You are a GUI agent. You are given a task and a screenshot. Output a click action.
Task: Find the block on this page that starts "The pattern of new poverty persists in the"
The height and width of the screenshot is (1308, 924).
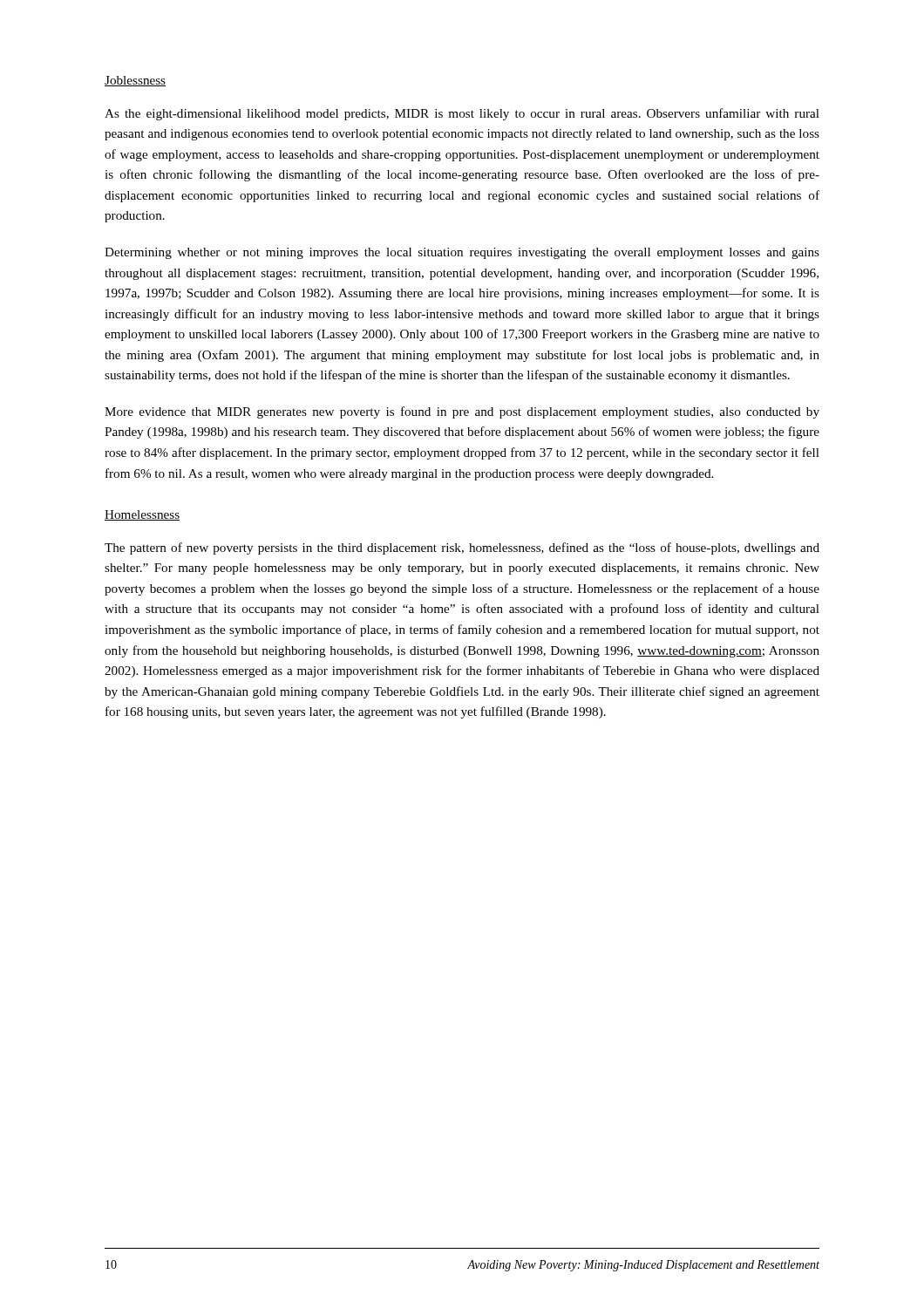tap(462, 629)
